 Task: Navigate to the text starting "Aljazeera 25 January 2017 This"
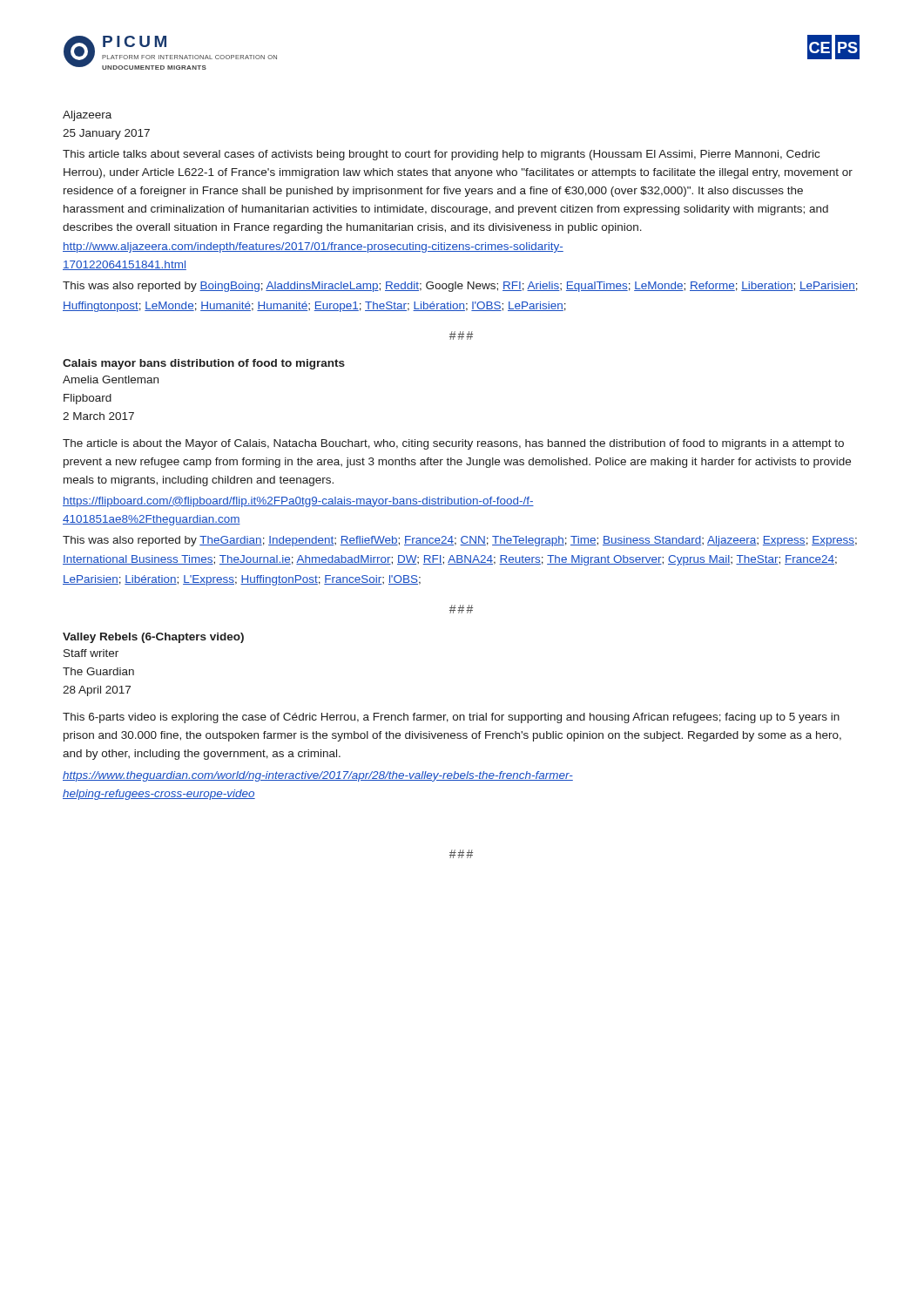point(462,171)
